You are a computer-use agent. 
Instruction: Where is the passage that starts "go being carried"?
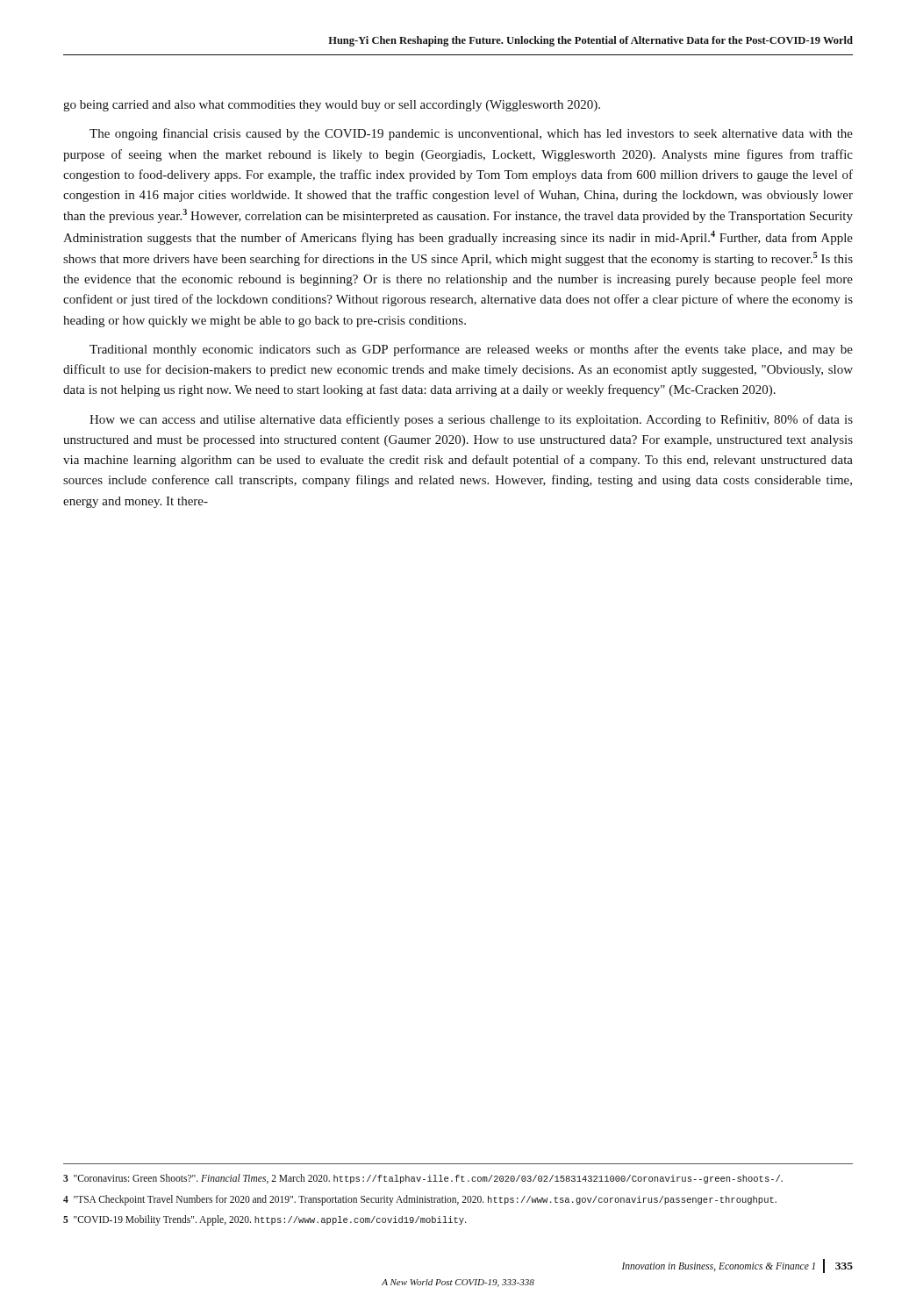click(458, 303)
